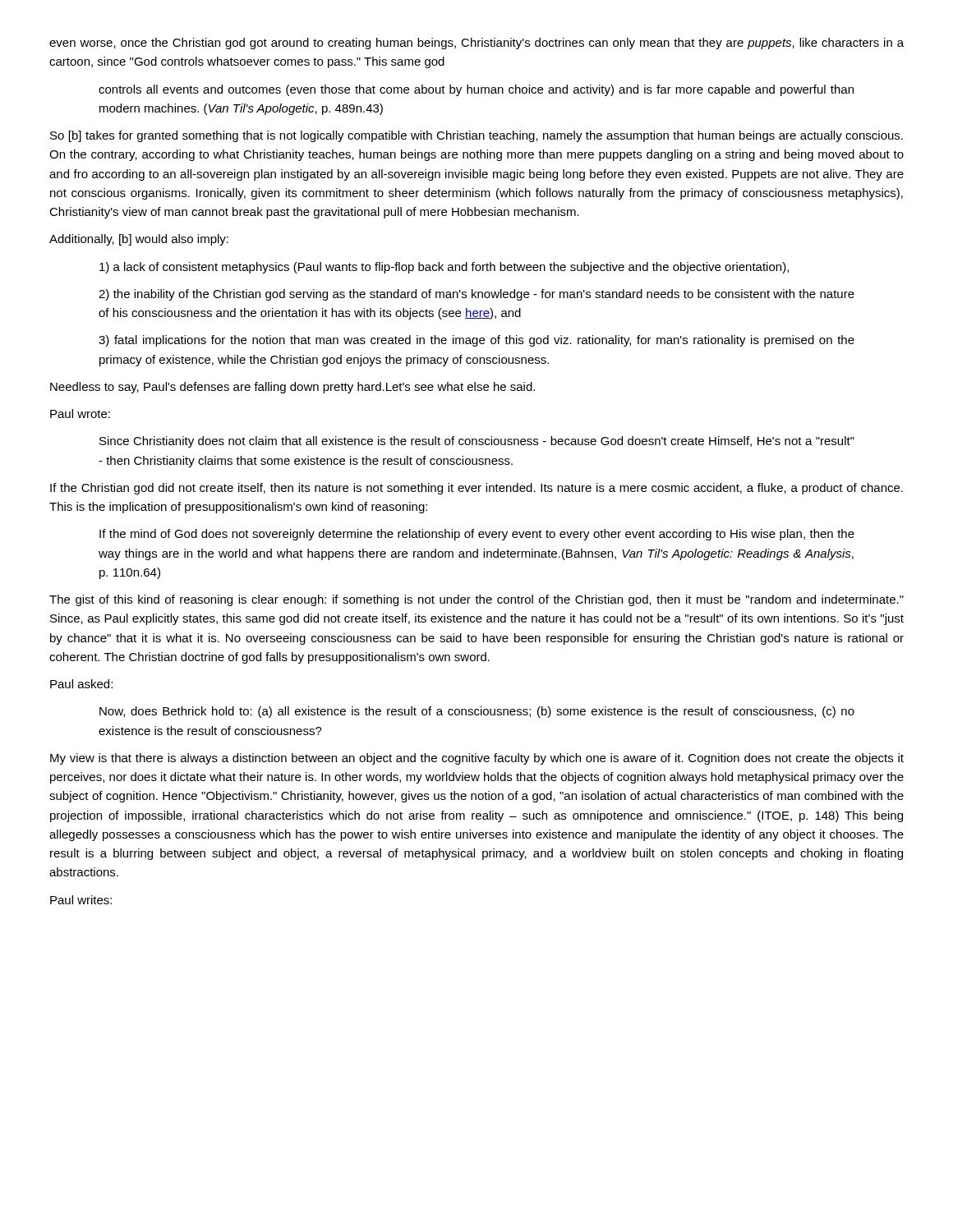Viewport: 953px width, 1232px height.
Task: Point to the region starting "So [b] takes for"
Action: [476, 173]
